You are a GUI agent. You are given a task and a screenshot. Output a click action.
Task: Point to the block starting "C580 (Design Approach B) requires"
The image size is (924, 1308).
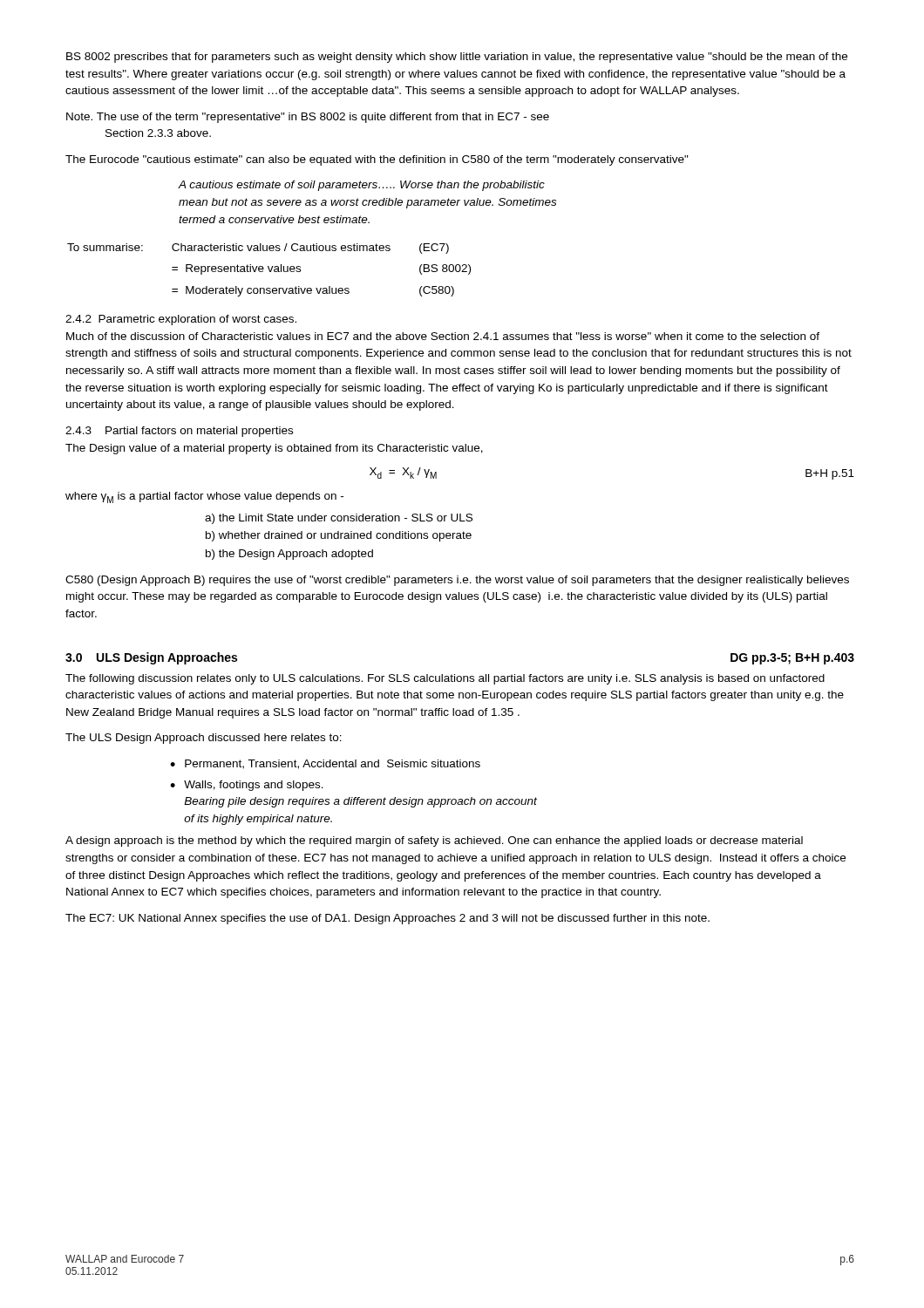(x=457, y=596)
